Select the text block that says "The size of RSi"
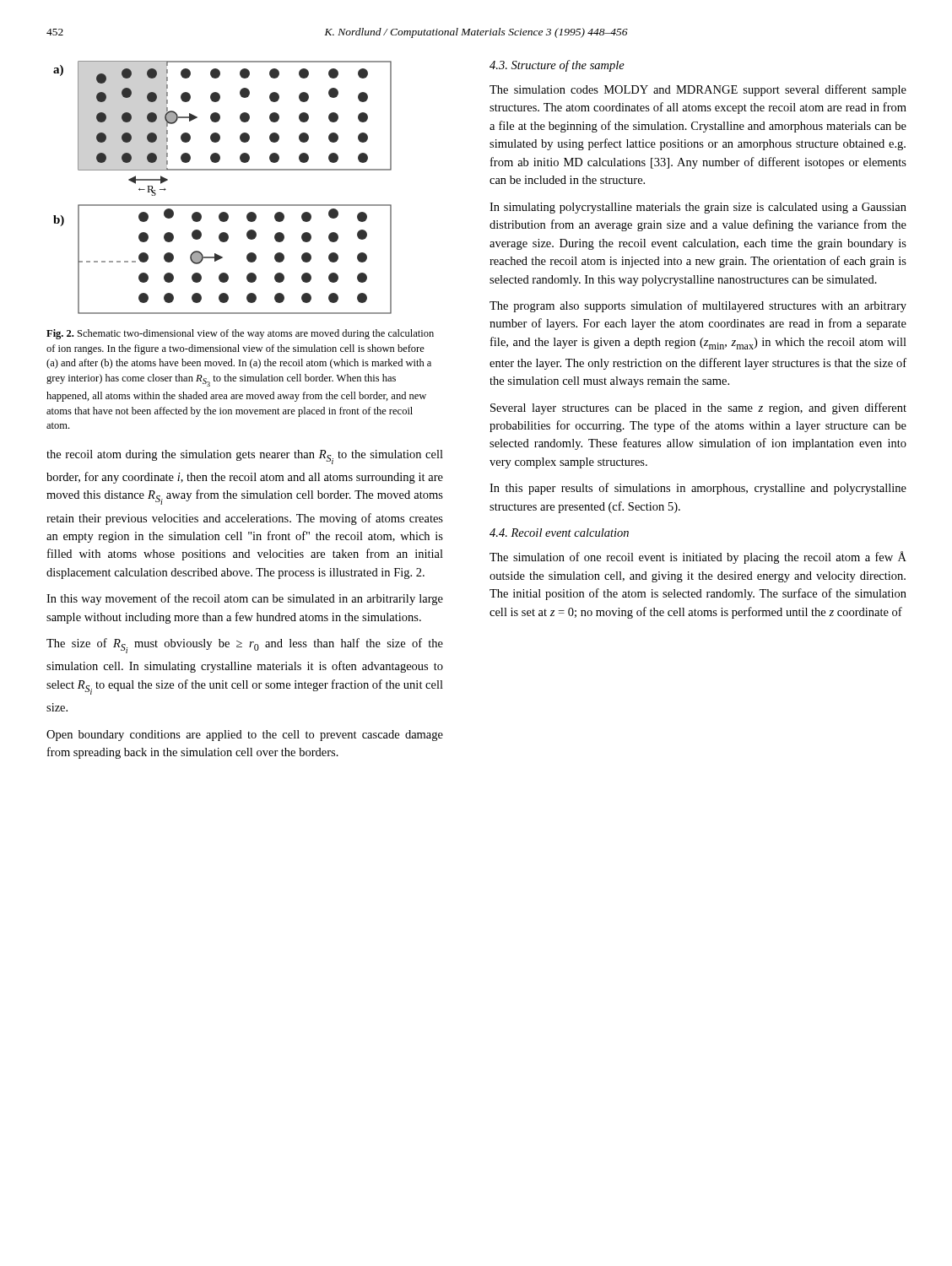Screen dimensions: 1266x952 click(245, 675)
